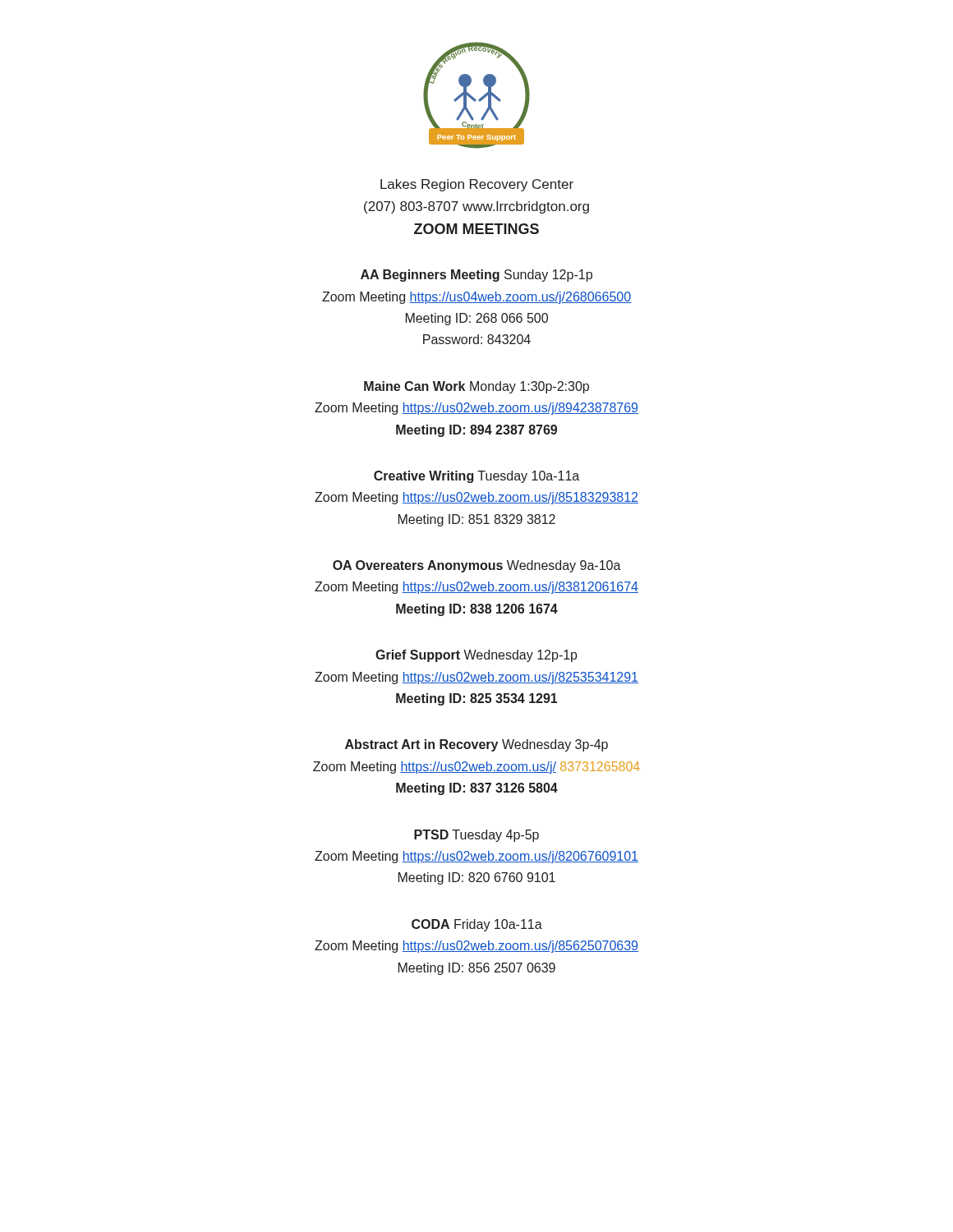
Task: Navigate to the element starting "Abstract Art in Recovery Wednesday 3p-4p"
Action: coord(476,767)
